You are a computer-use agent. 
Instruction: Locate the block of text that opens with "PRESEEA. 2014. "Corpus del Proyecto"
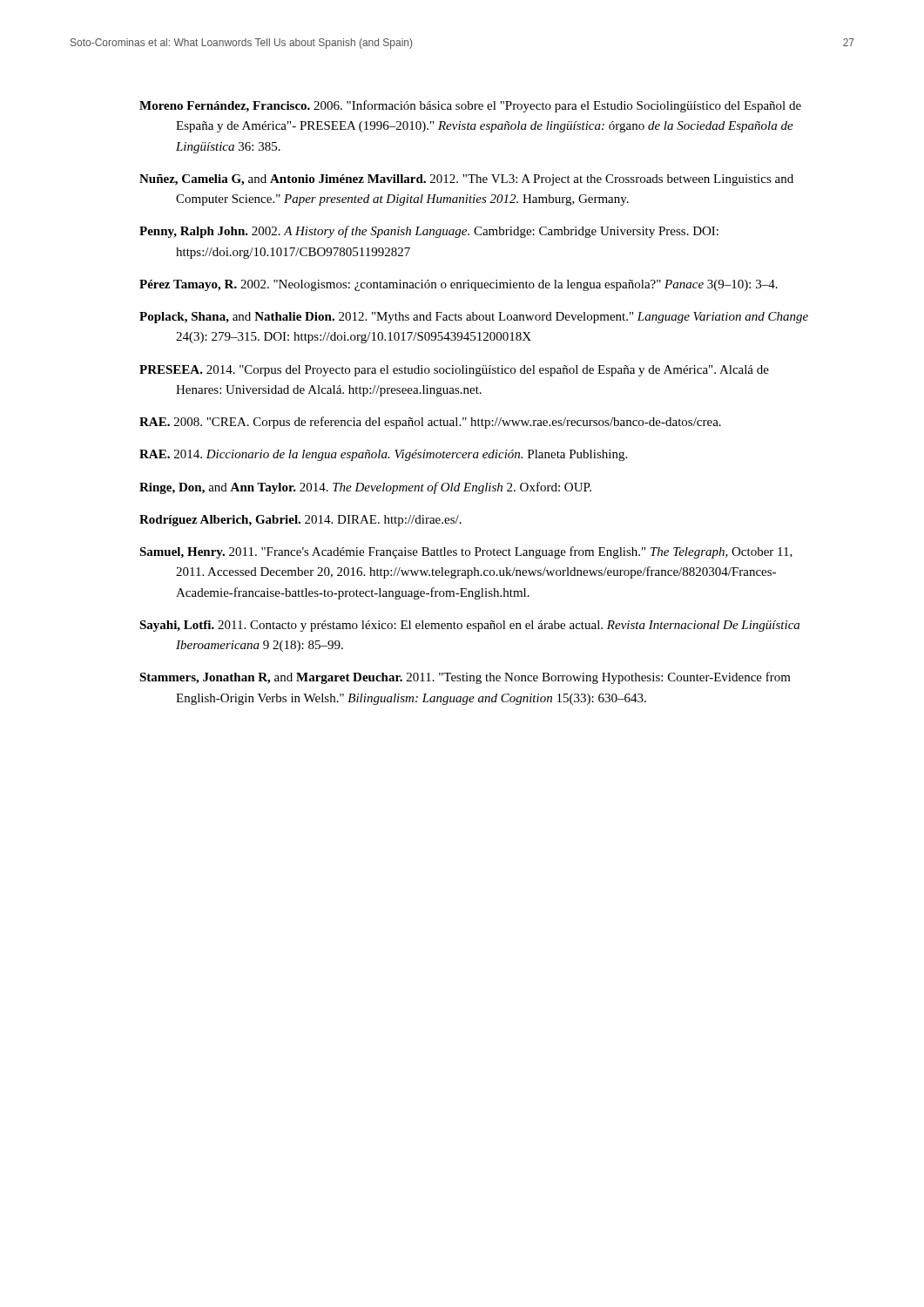pyautogui.click(x=454, y=379)
